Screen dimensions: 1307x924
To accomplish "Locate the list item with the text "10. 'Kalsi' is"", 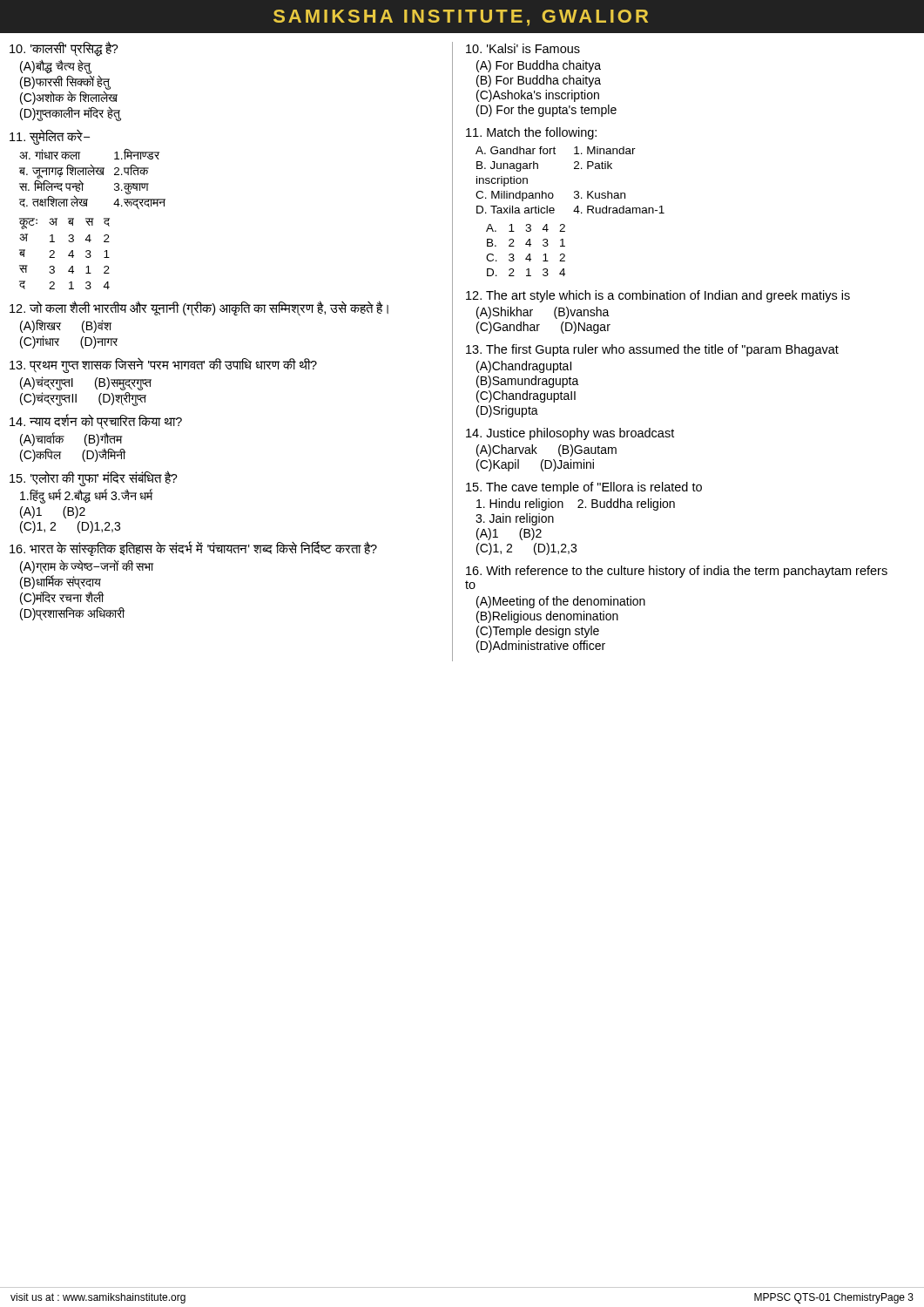I will [523, 48].
